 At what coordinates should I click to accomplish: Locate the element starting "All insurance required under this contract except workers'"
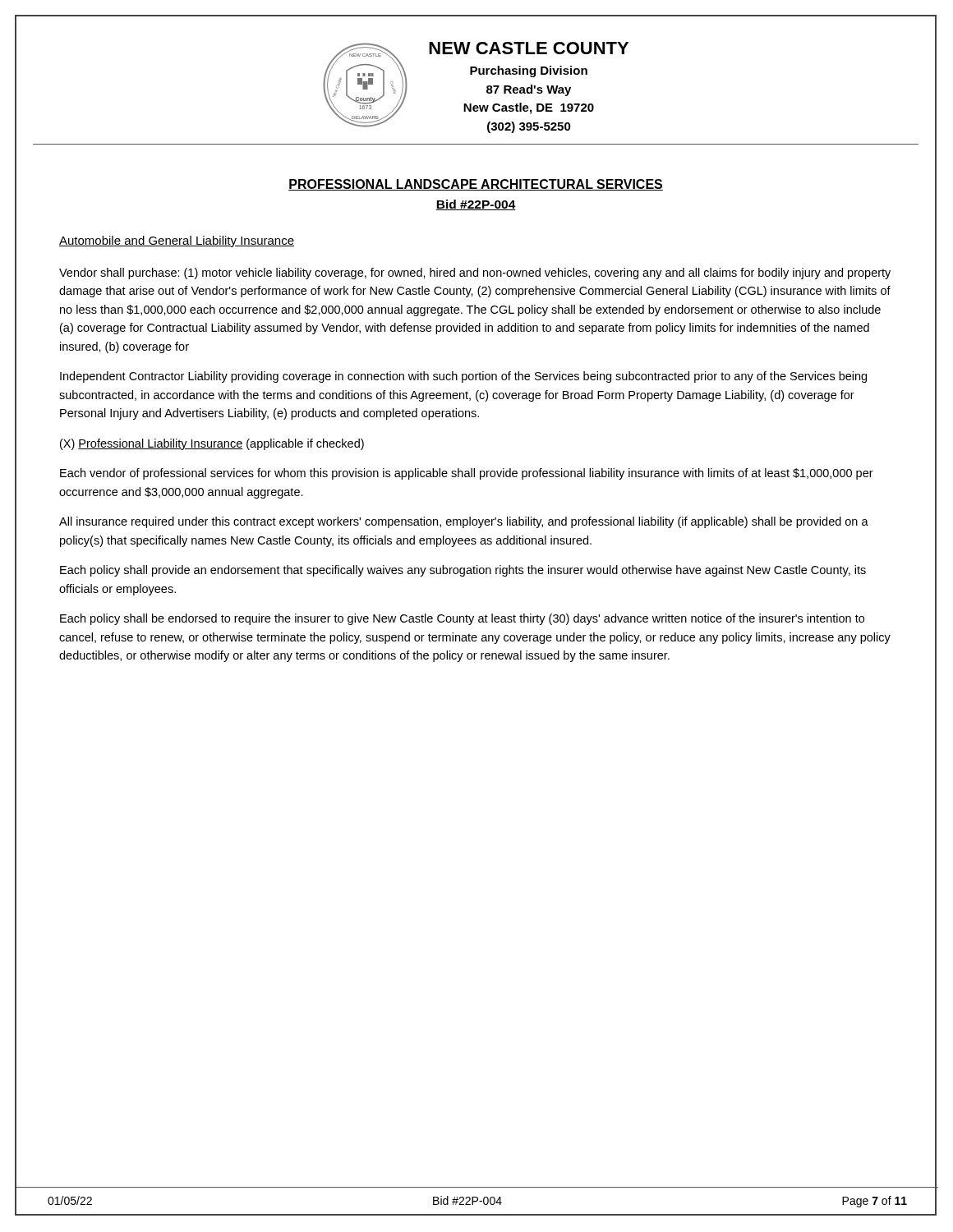pyautogui.click(x=464, y=531)
